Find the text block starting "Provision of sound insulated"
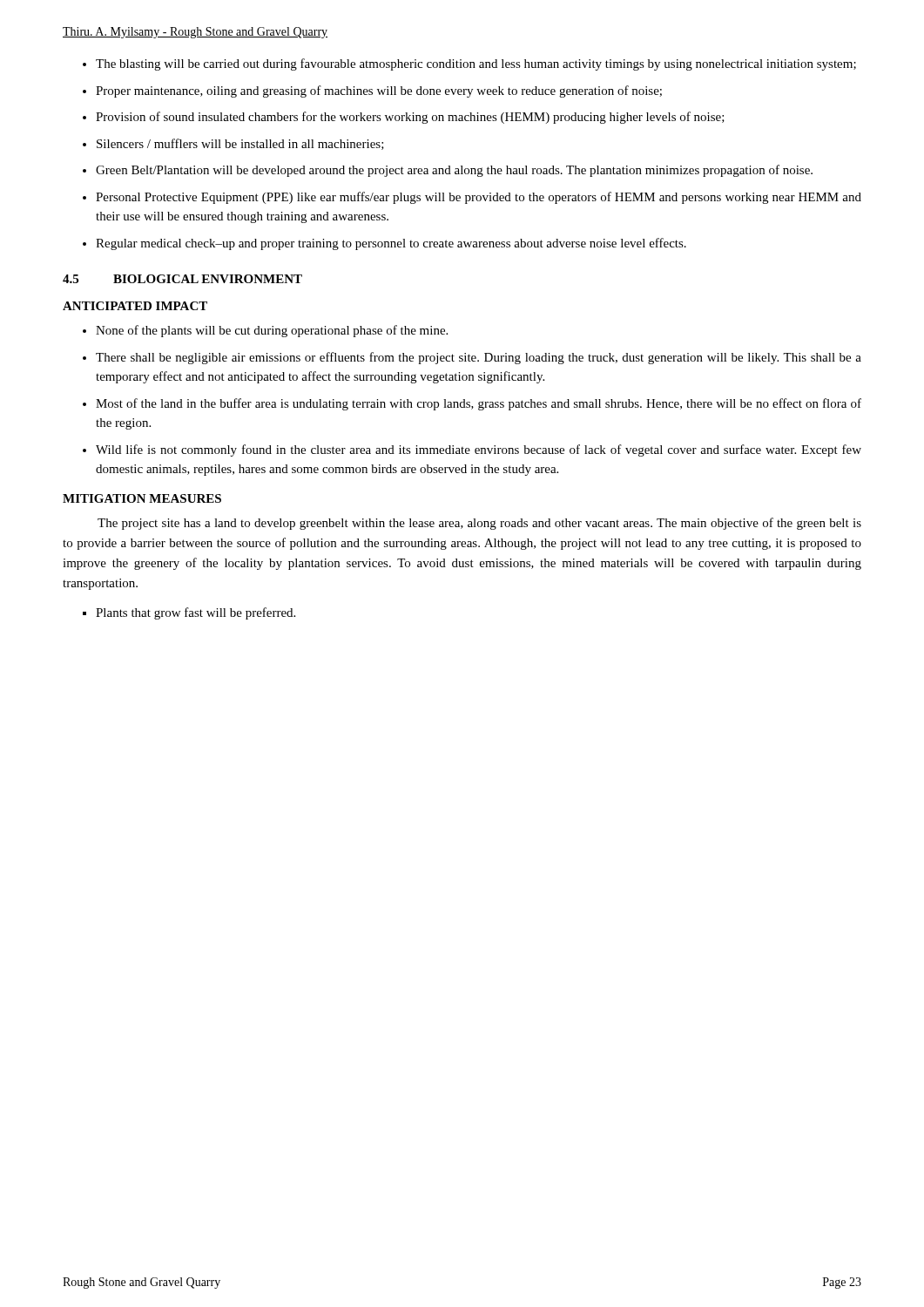This screenshot has width=924, height=1307. (x=410, y=117)
